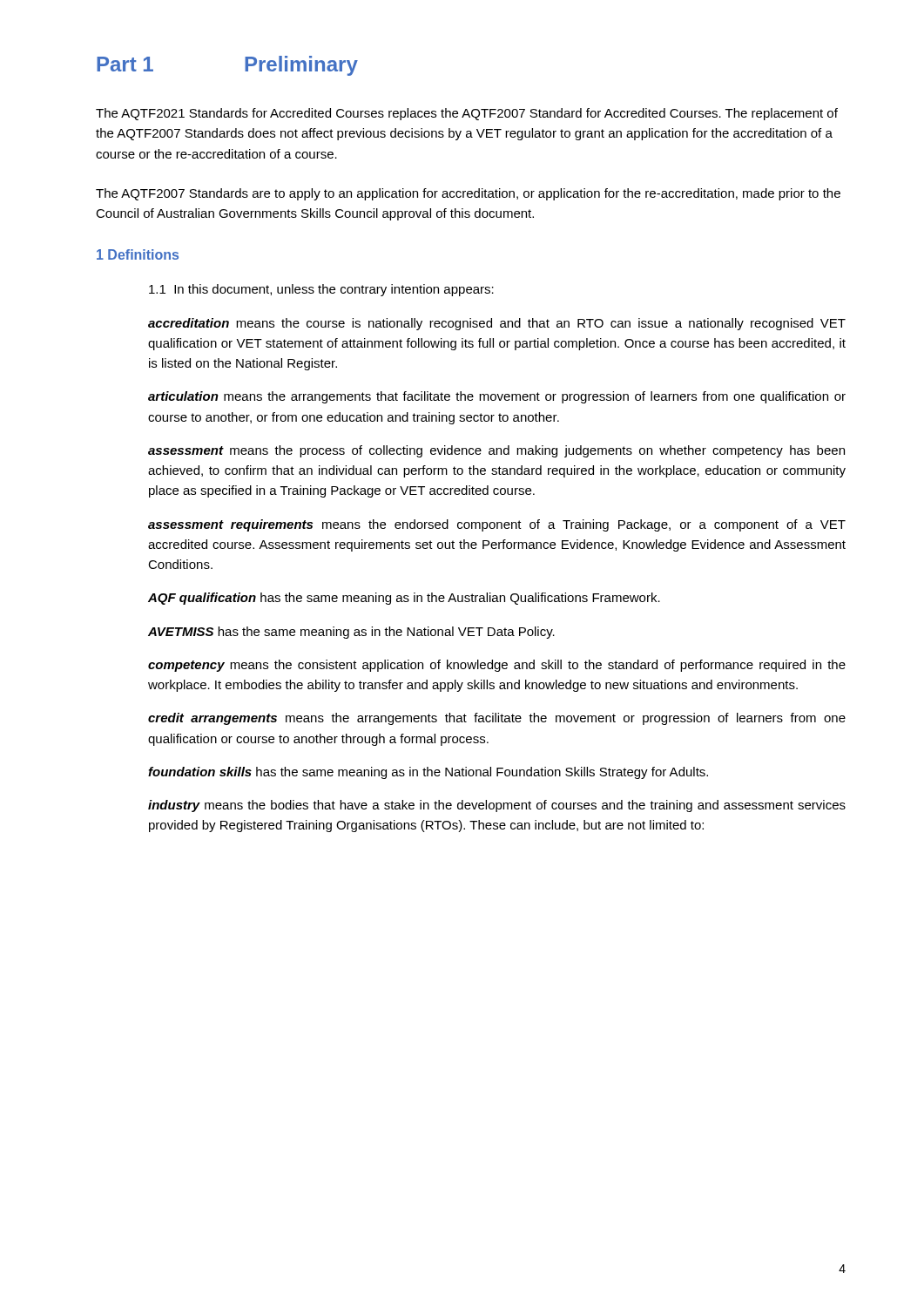This screenshot has width=924, height=1307.
Task: Select the text starting "AVETMISS has the same meaning"
Action: [497, 631]
